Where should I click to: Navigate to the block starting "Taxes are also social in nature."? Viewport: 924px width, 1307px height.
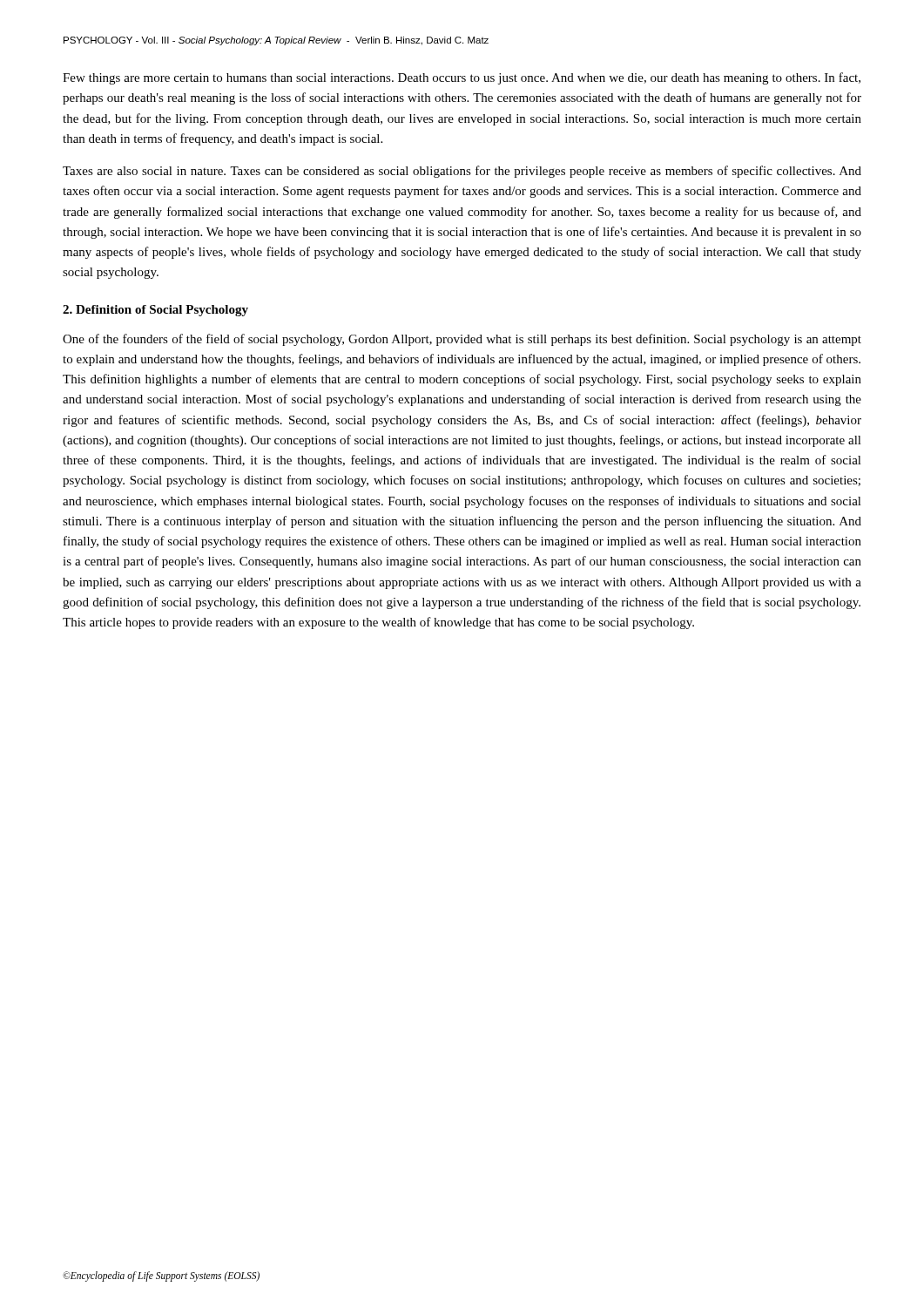coord(462,221)
